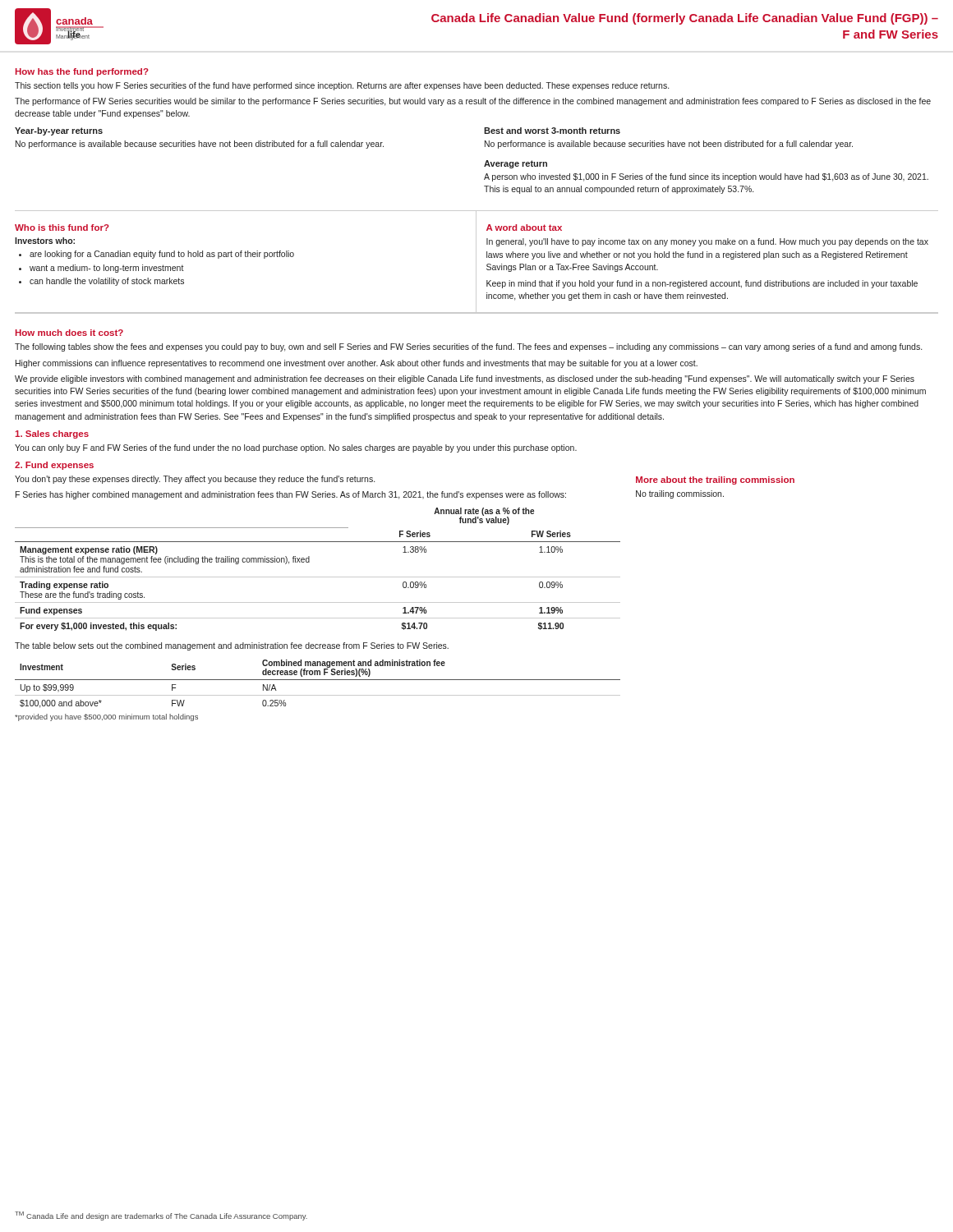Click on the text starting "A word about tax In"
Image resolution: width=953 pixels, height=1232 pixels.
[712, 263]
